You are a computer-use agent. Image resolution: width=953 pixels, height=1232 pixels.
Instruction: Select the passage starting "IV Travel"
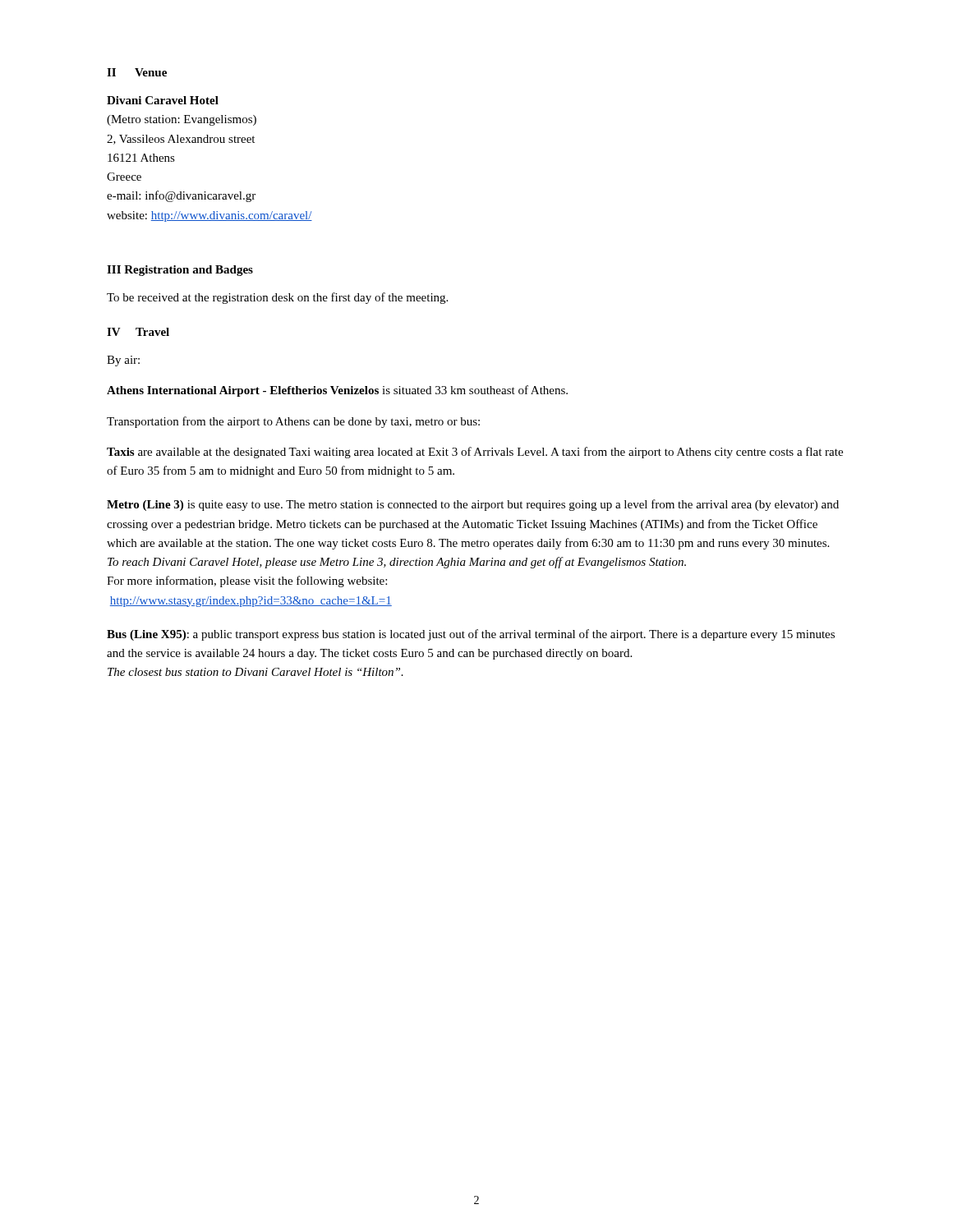tap(138, 332)
